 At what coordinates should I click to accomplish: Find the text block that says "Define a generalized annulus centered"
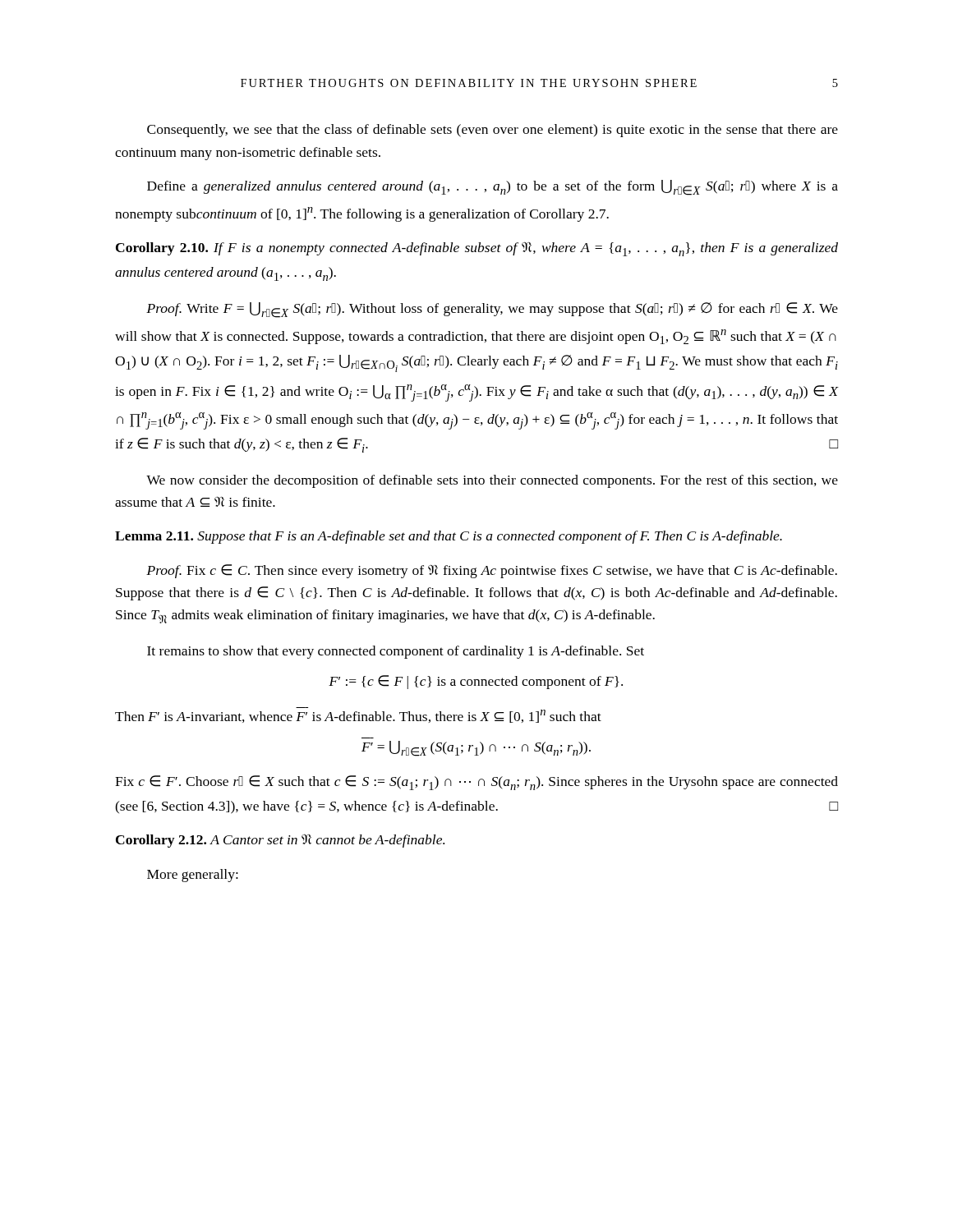pyautogui.click(x=476, y=199)
